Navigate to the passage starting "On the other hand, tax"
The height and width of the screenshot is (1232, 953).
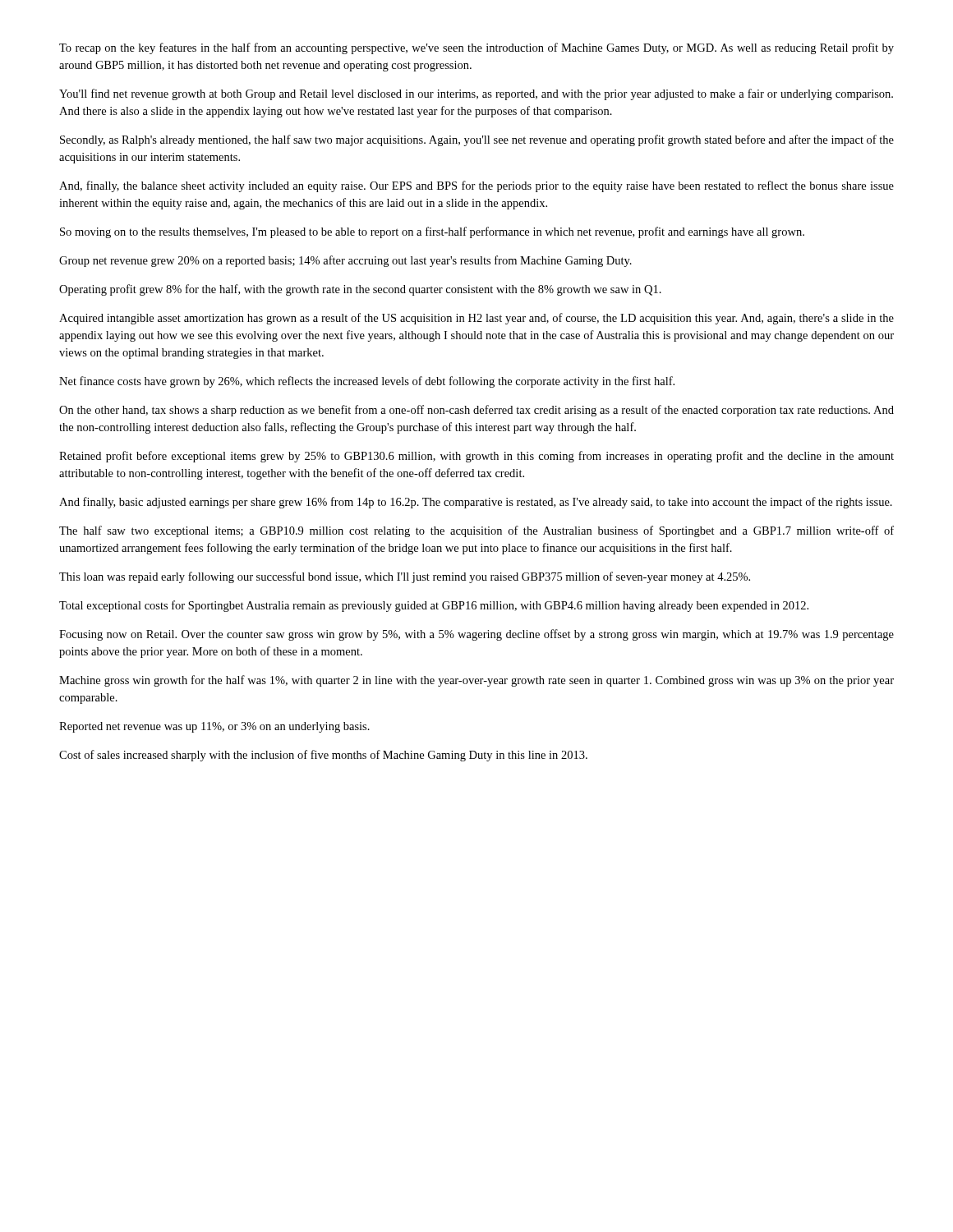[x=476, y=419]
